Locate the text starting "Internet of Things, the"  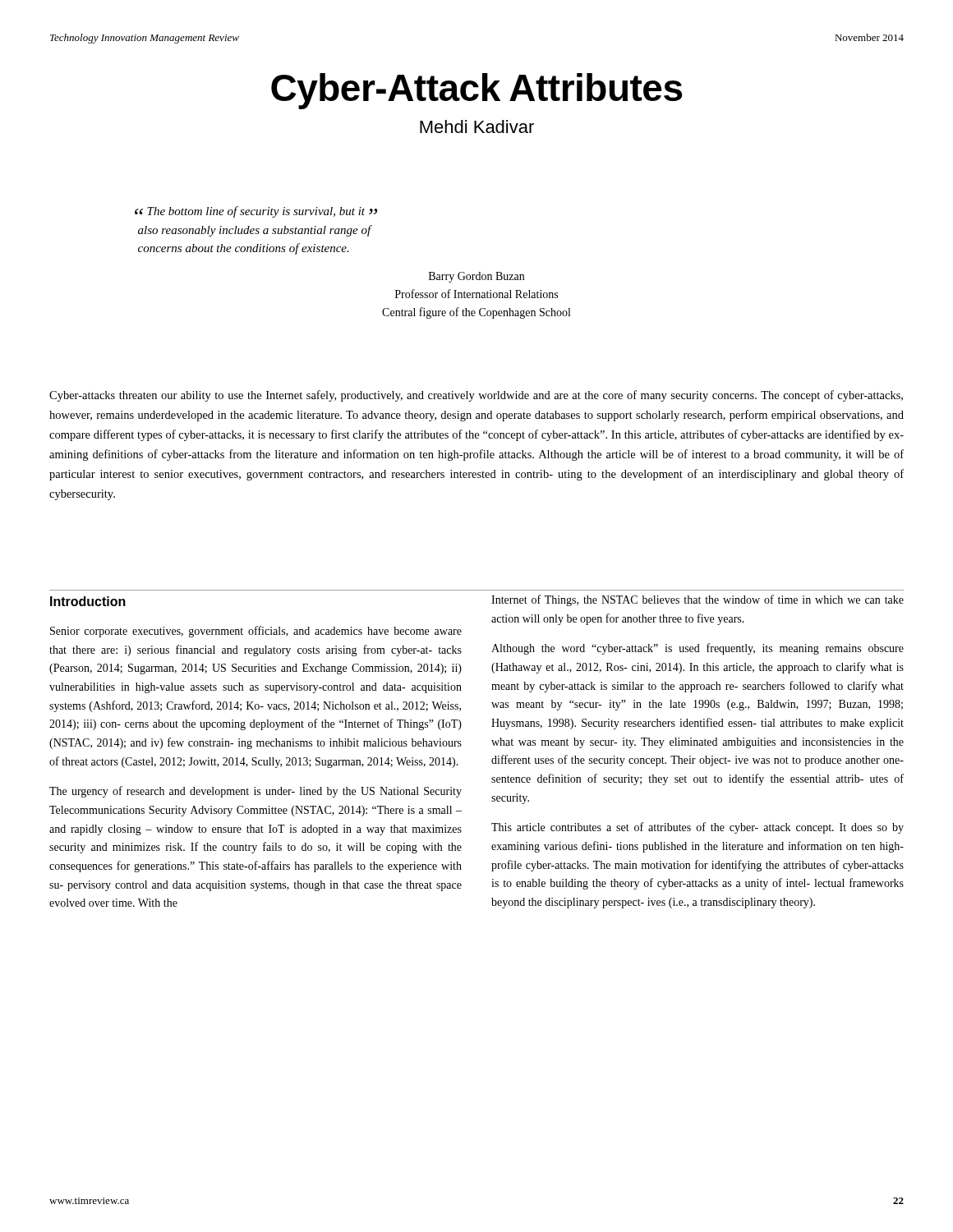[x=698, y=752]
